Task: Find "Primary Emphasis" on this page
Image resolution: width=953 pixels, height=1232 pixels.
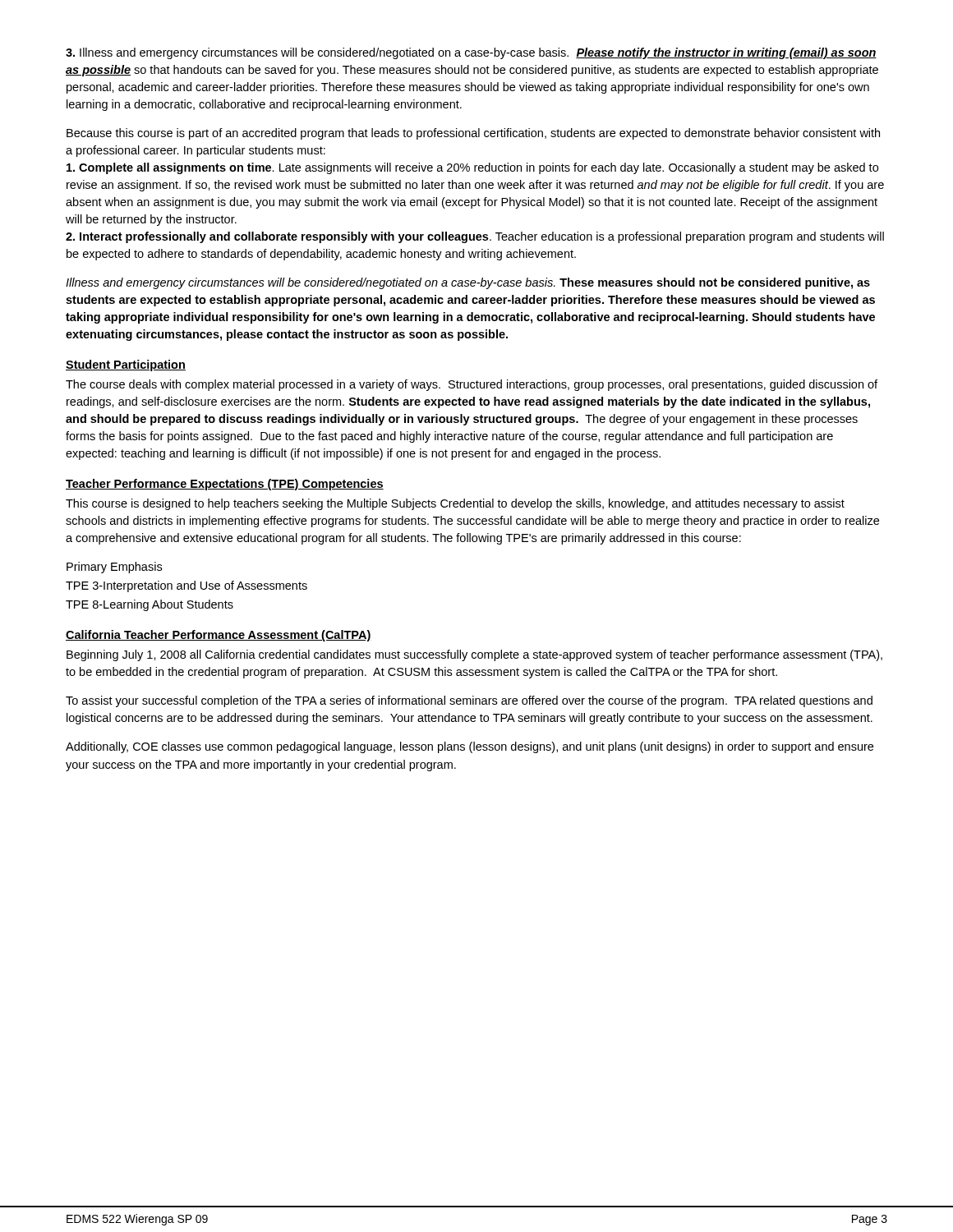Action: tap(114, 567)
